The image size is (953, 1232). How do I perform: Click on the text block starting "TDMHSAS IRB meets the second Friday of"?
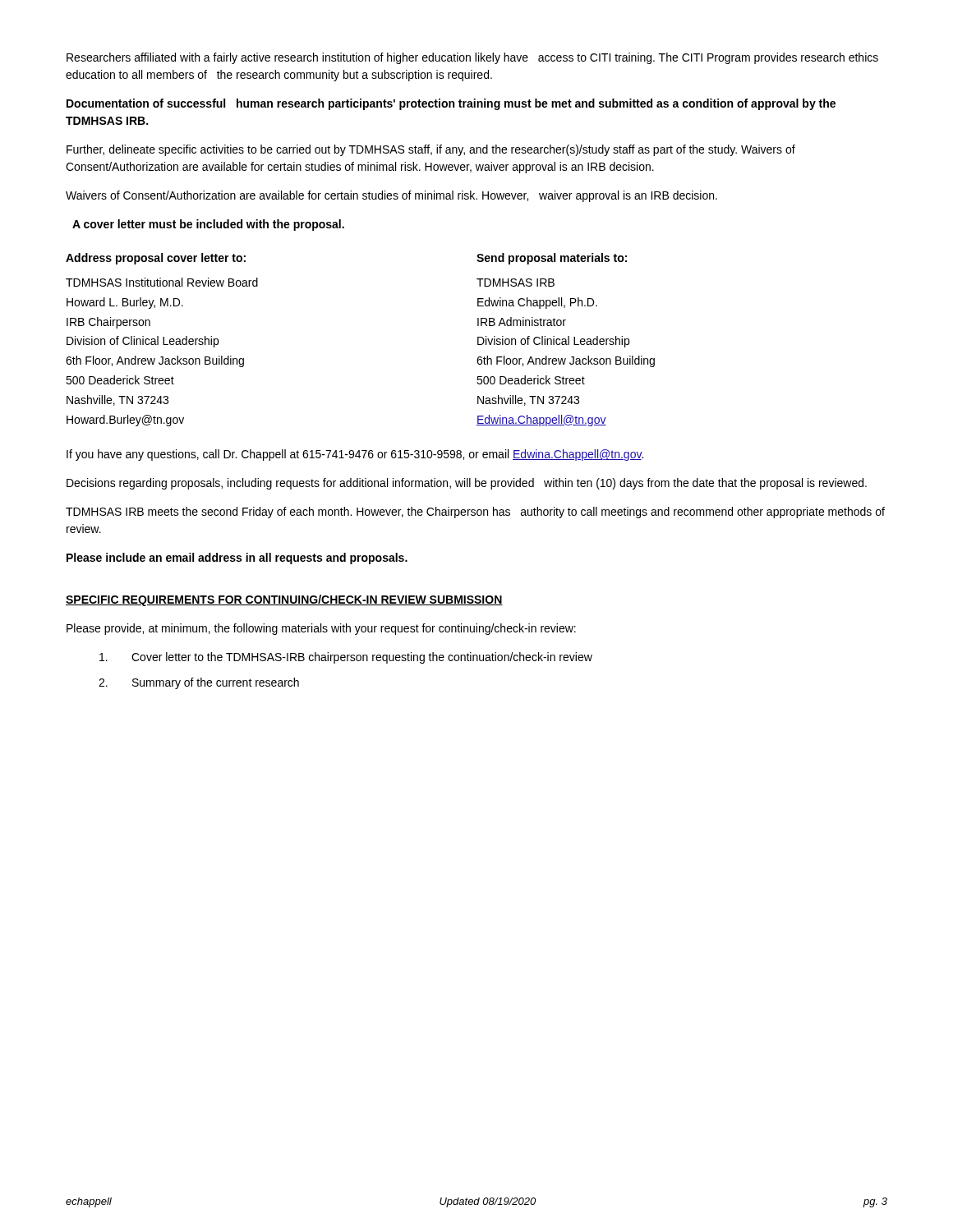coord(475,521)
